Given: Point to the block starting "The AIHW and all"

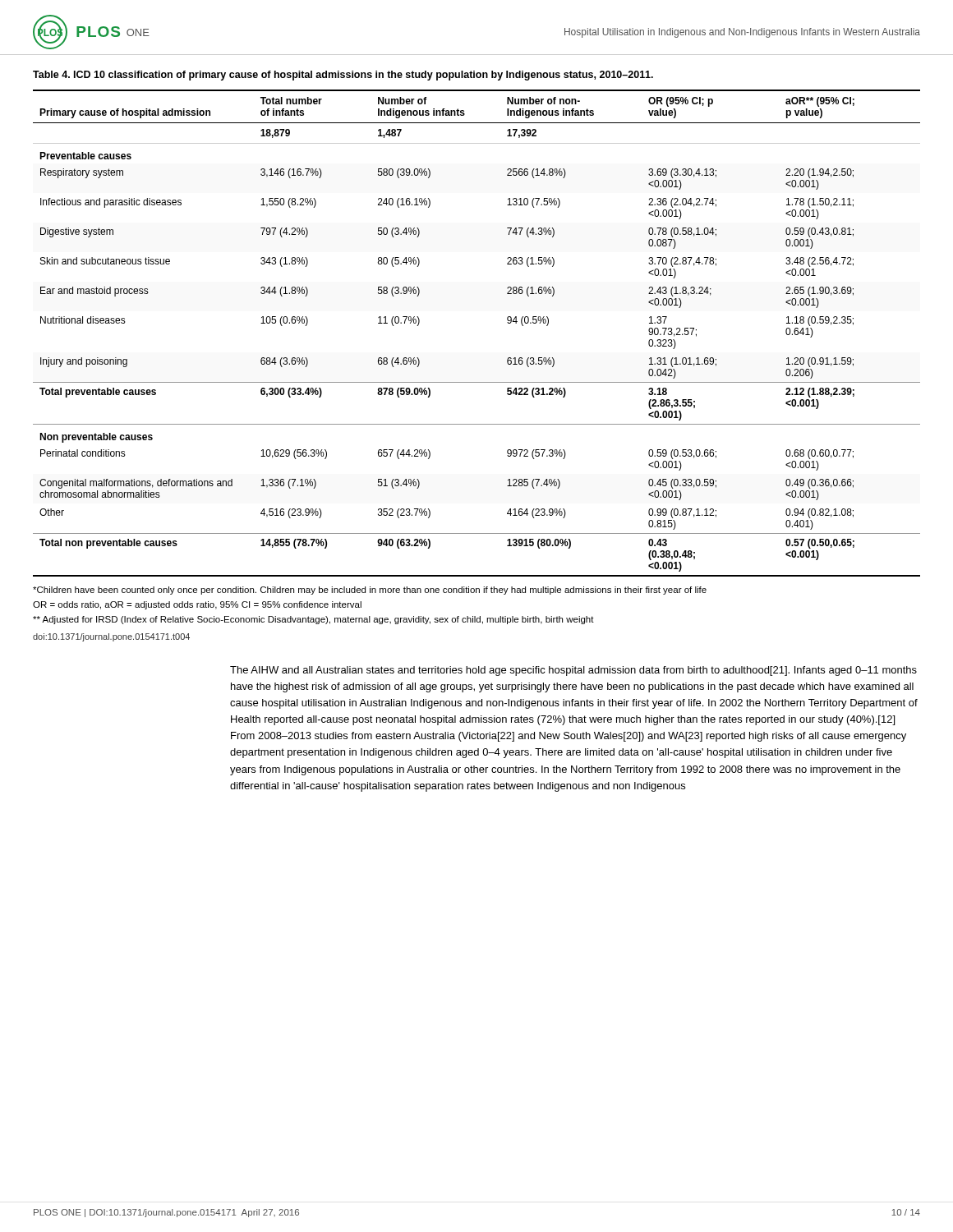Looking at the screenshot, I should tap(575, 728).
